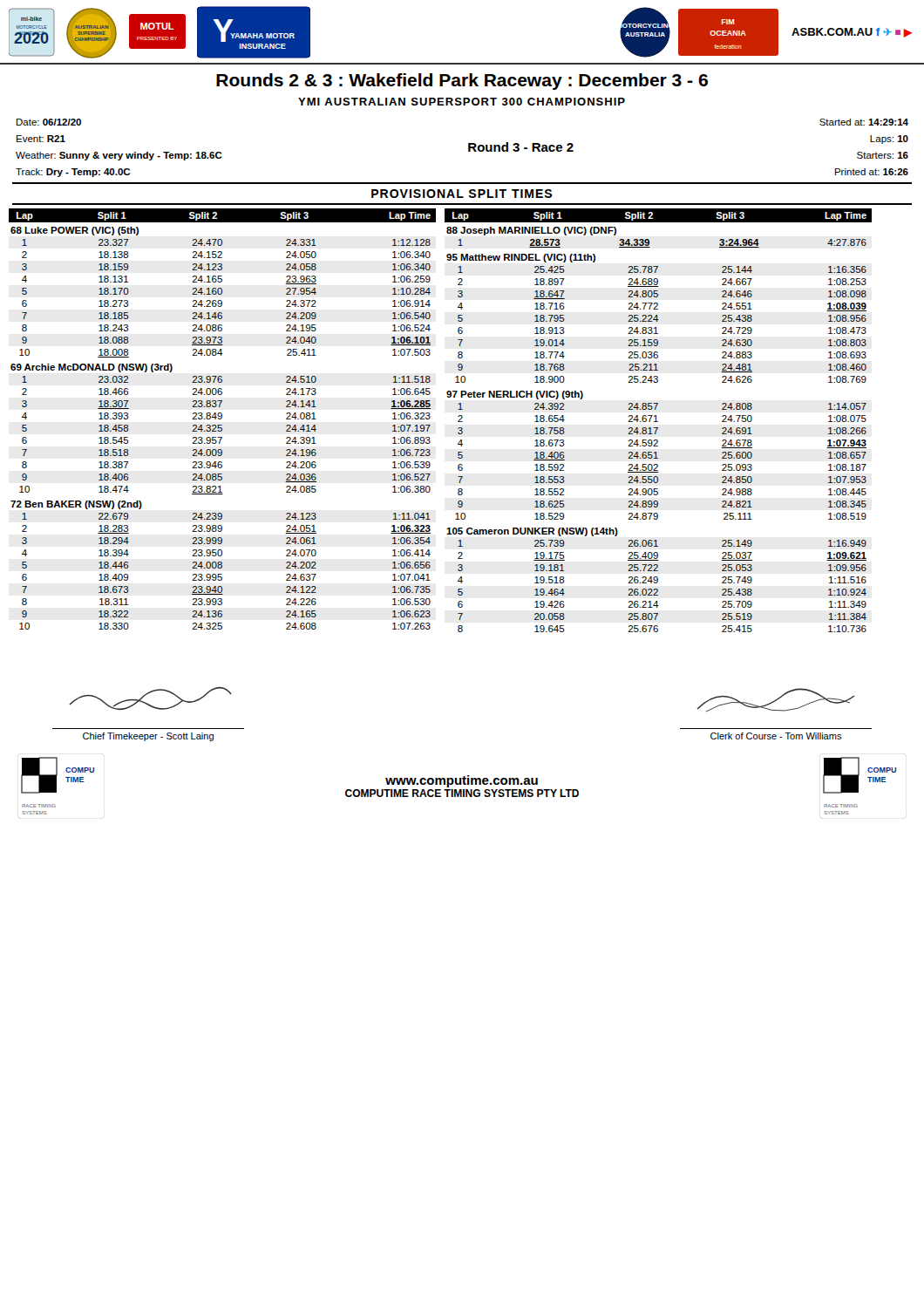Locate the table with the text "1:06.623"

222,564
